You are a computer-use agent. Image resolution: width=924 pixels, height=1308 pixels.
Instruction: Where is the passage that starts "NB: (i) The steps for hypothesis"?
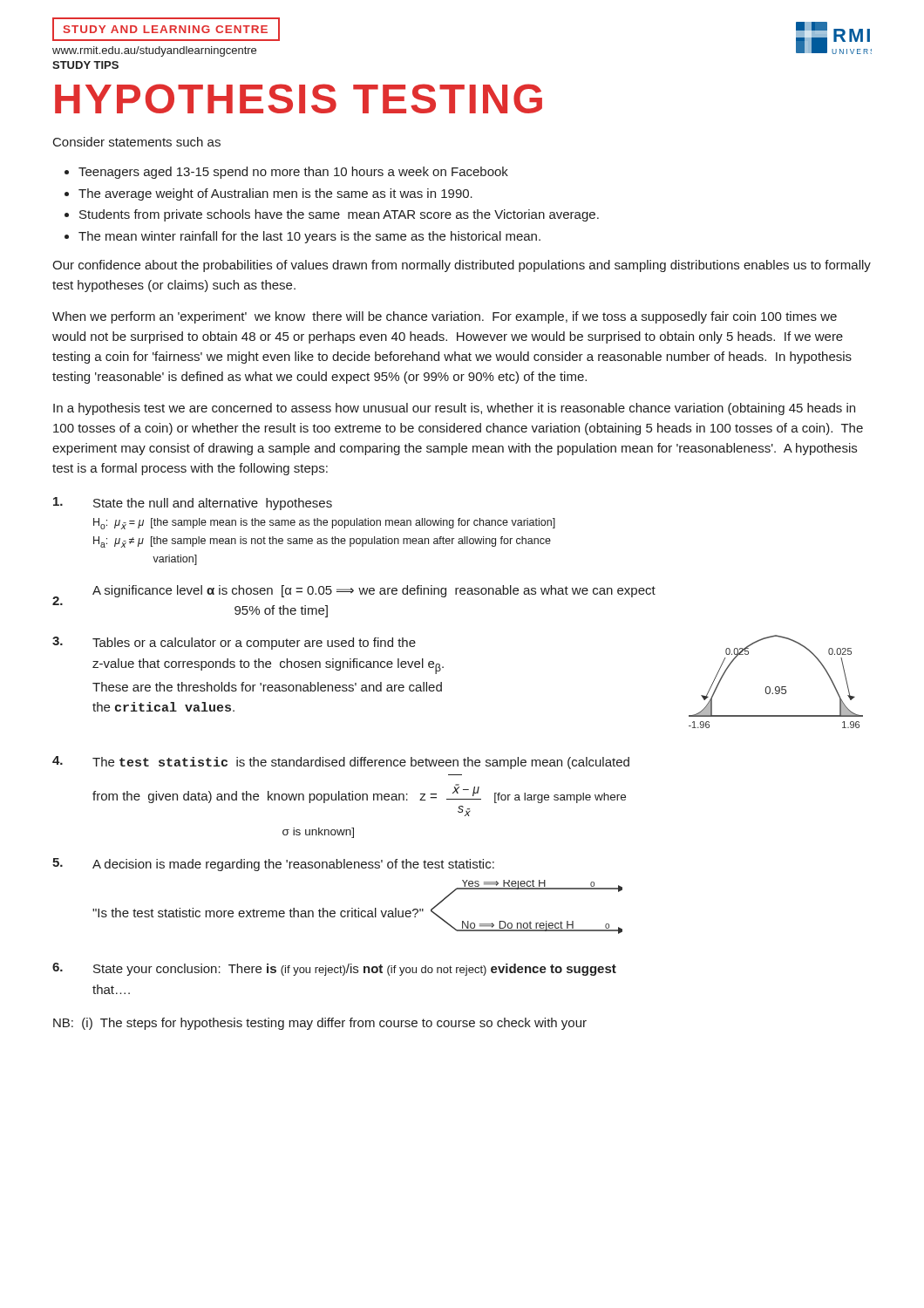319,1022
